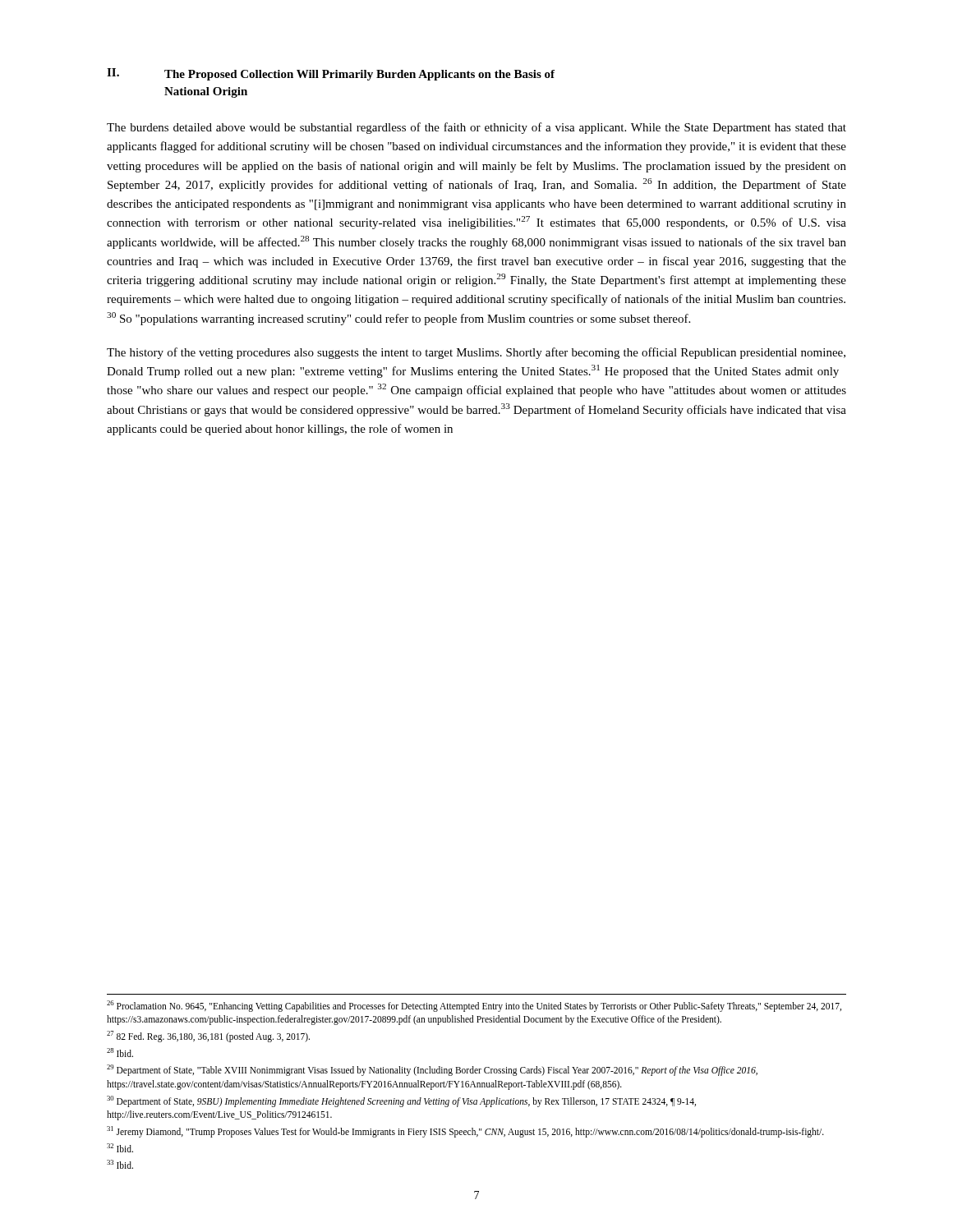Point to "33 Ibid."
Viewport: 953px width, 1232px height.
point(120,1165)
